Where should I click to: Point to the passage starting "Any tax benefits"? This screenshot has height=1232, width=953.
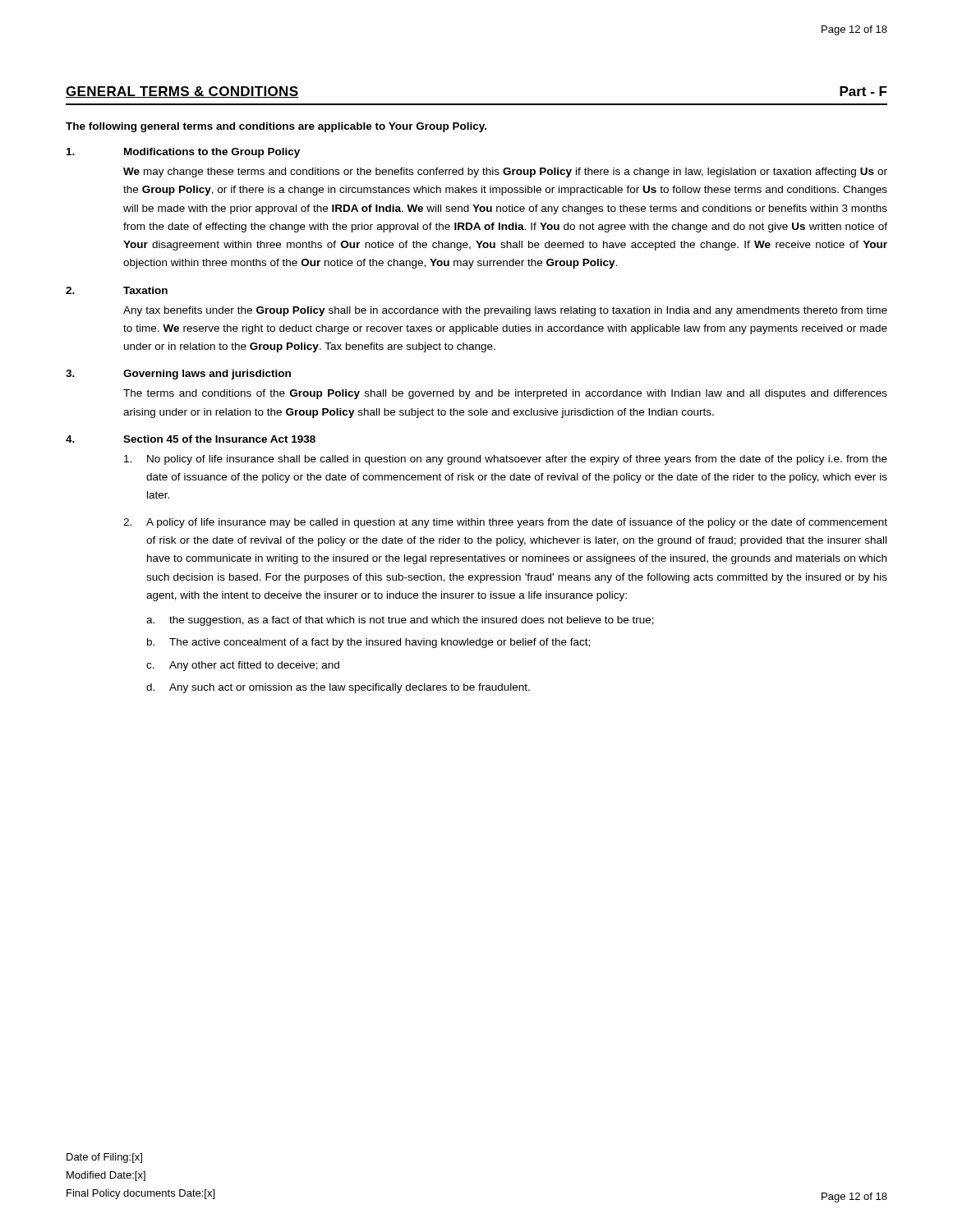pyautogui.click(x=505, y=328)
